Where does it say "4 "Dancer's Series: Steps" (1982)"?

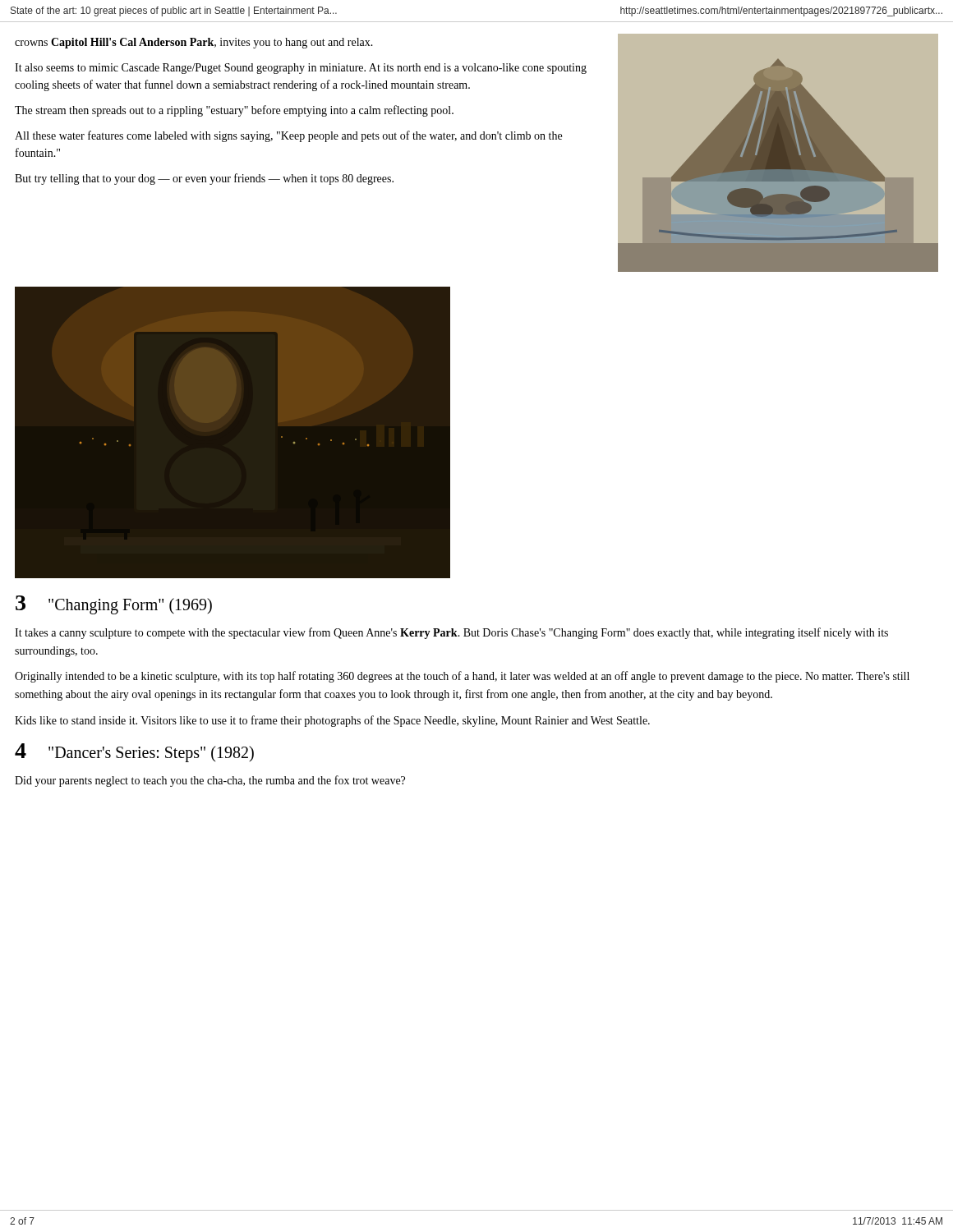(135, 751)
